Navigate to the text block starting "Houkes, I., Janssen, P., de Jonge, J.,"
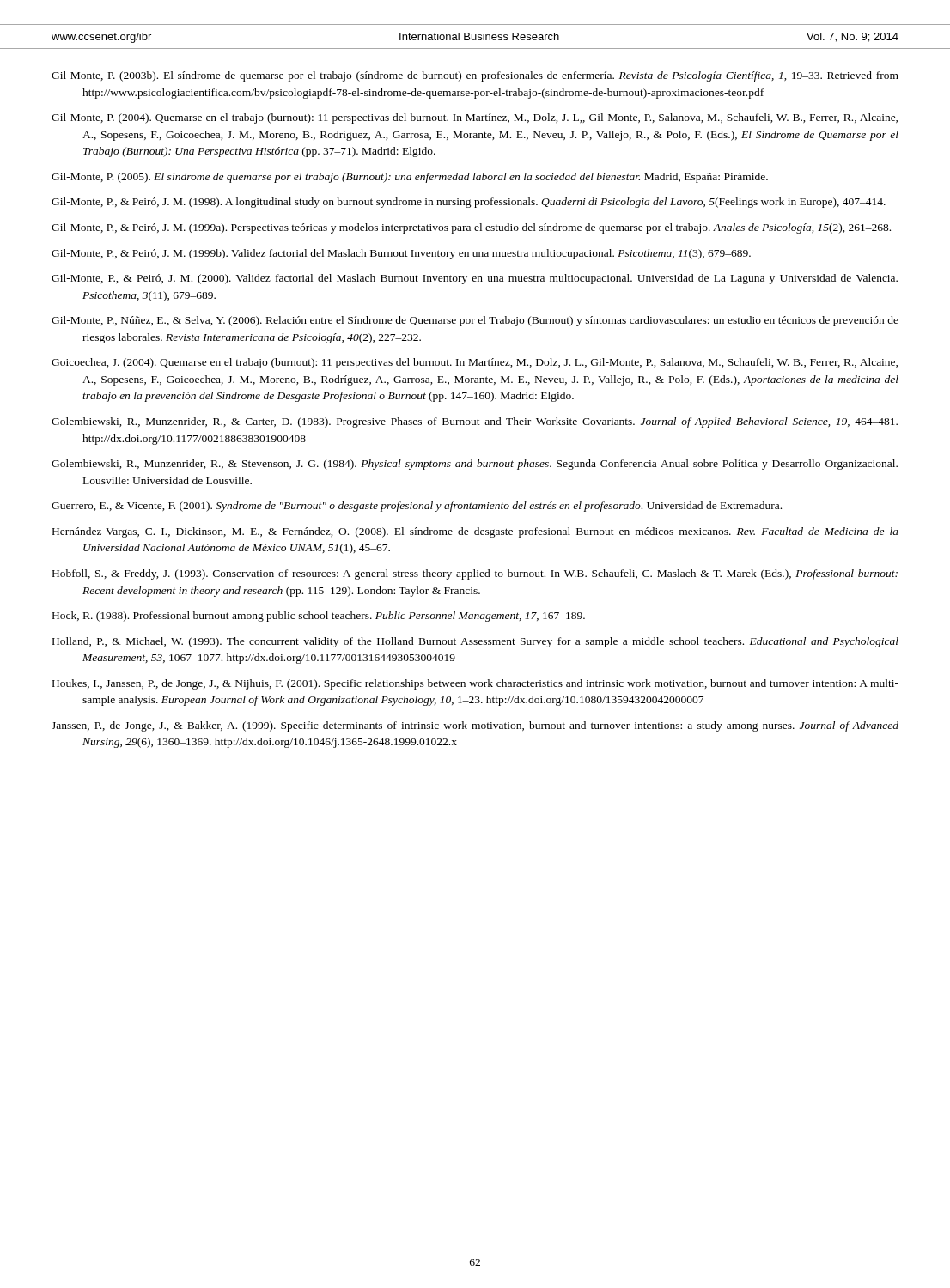950x1288 pixels. [x=475, y=691]
